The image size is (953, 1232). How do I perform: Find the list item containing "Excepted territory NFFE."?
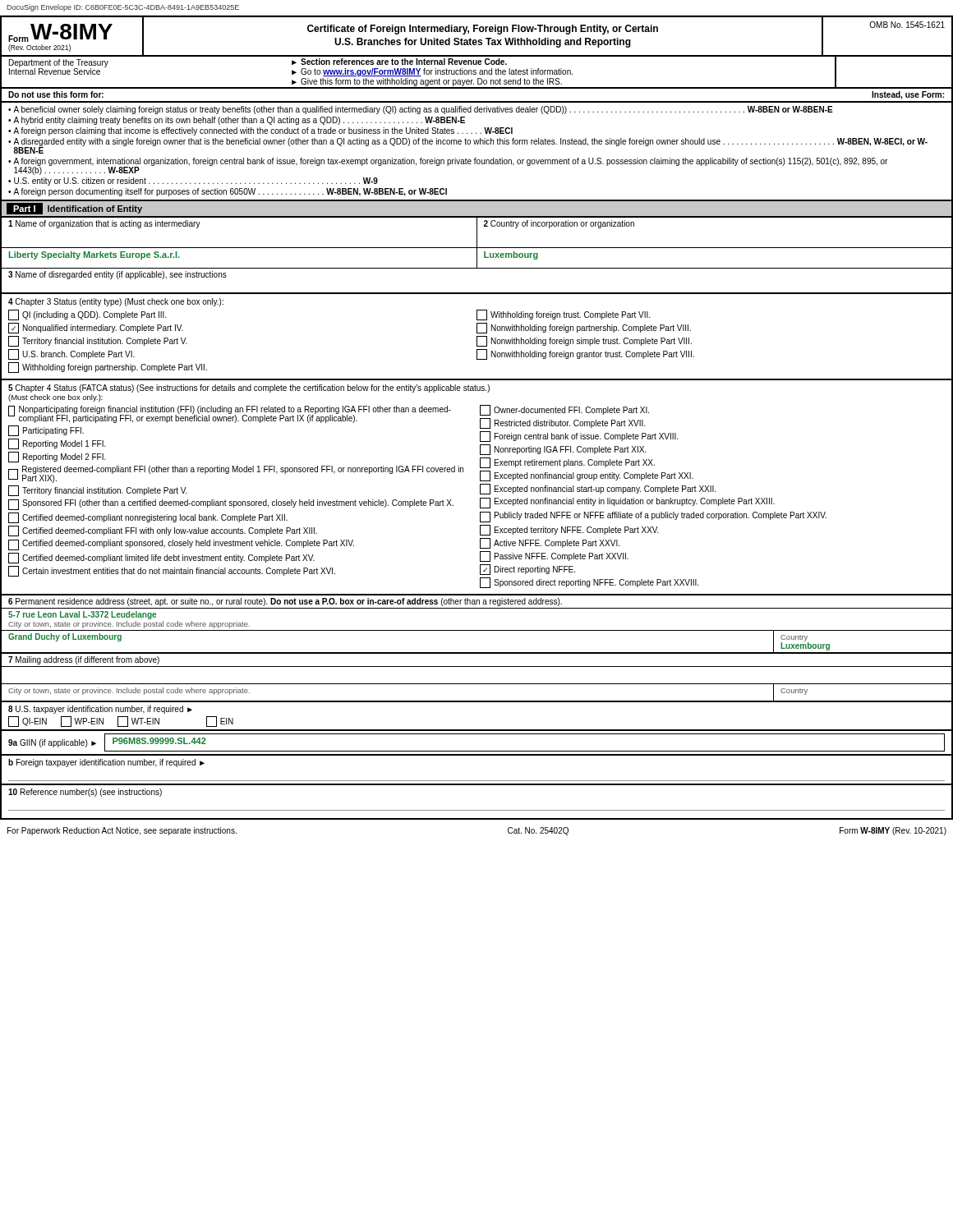(569, 530)
